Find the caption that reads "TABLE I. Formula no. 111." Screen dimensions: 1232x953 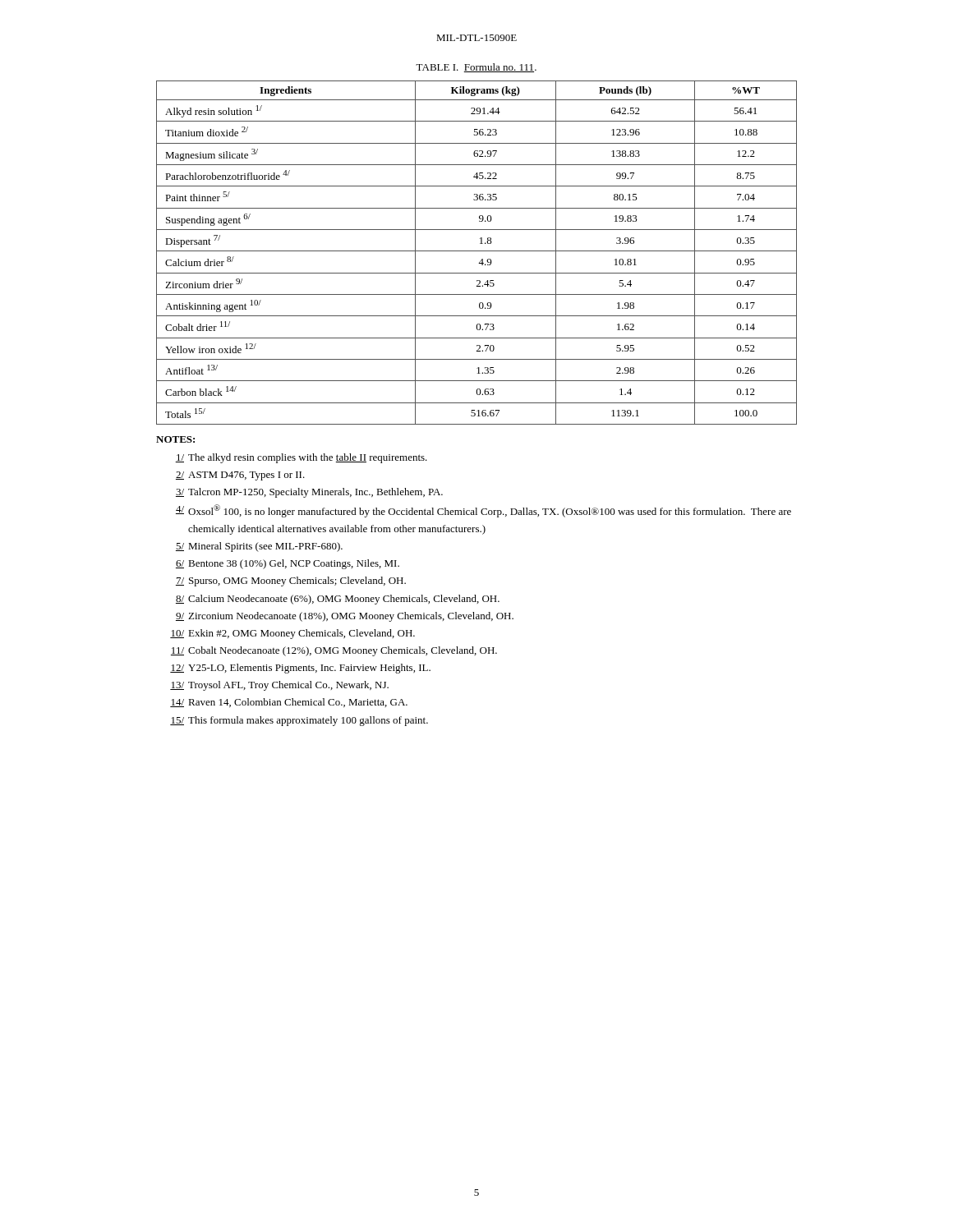476,67
